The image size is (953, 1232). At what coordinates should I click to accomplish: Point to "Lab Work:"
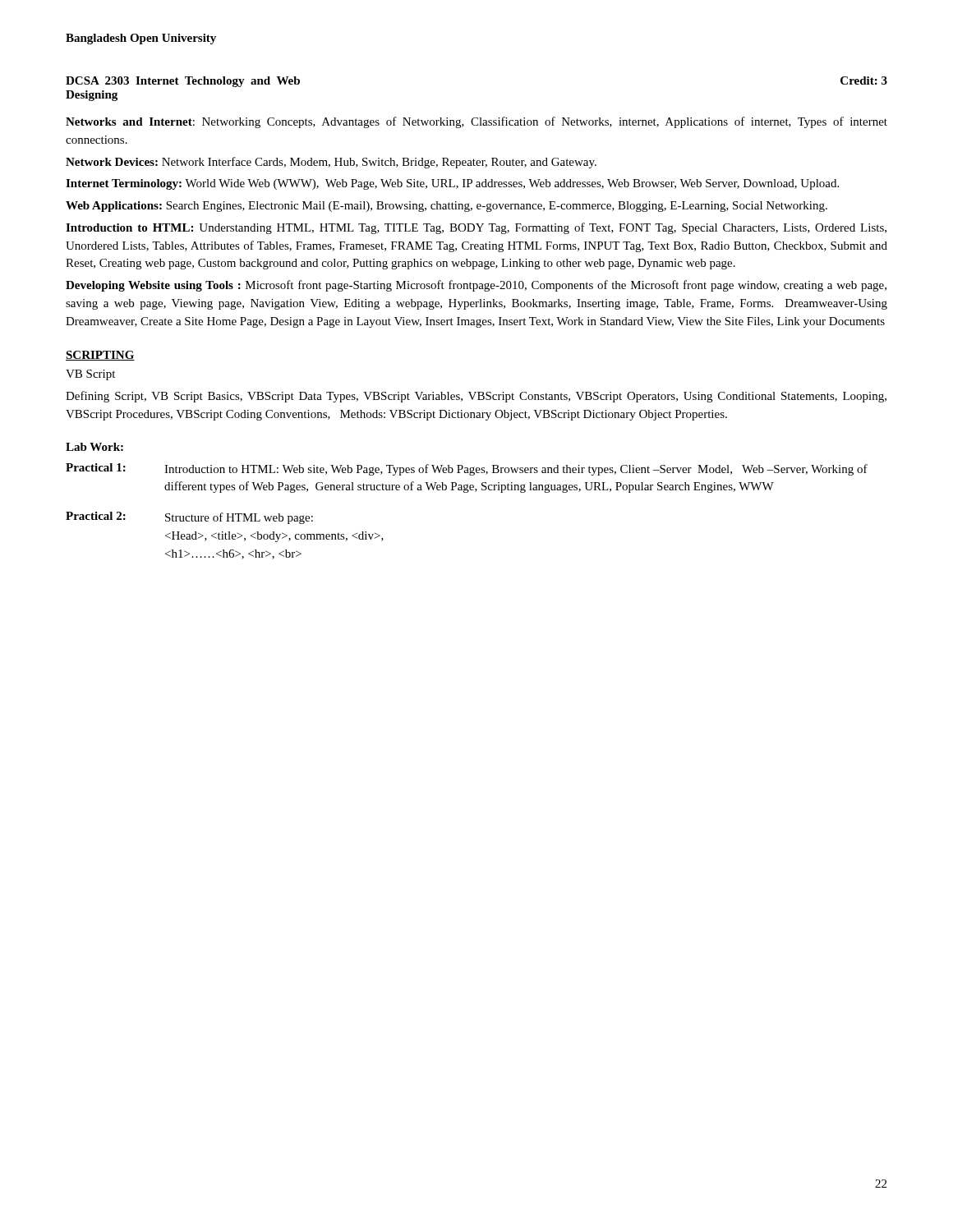tap(95, 446)
